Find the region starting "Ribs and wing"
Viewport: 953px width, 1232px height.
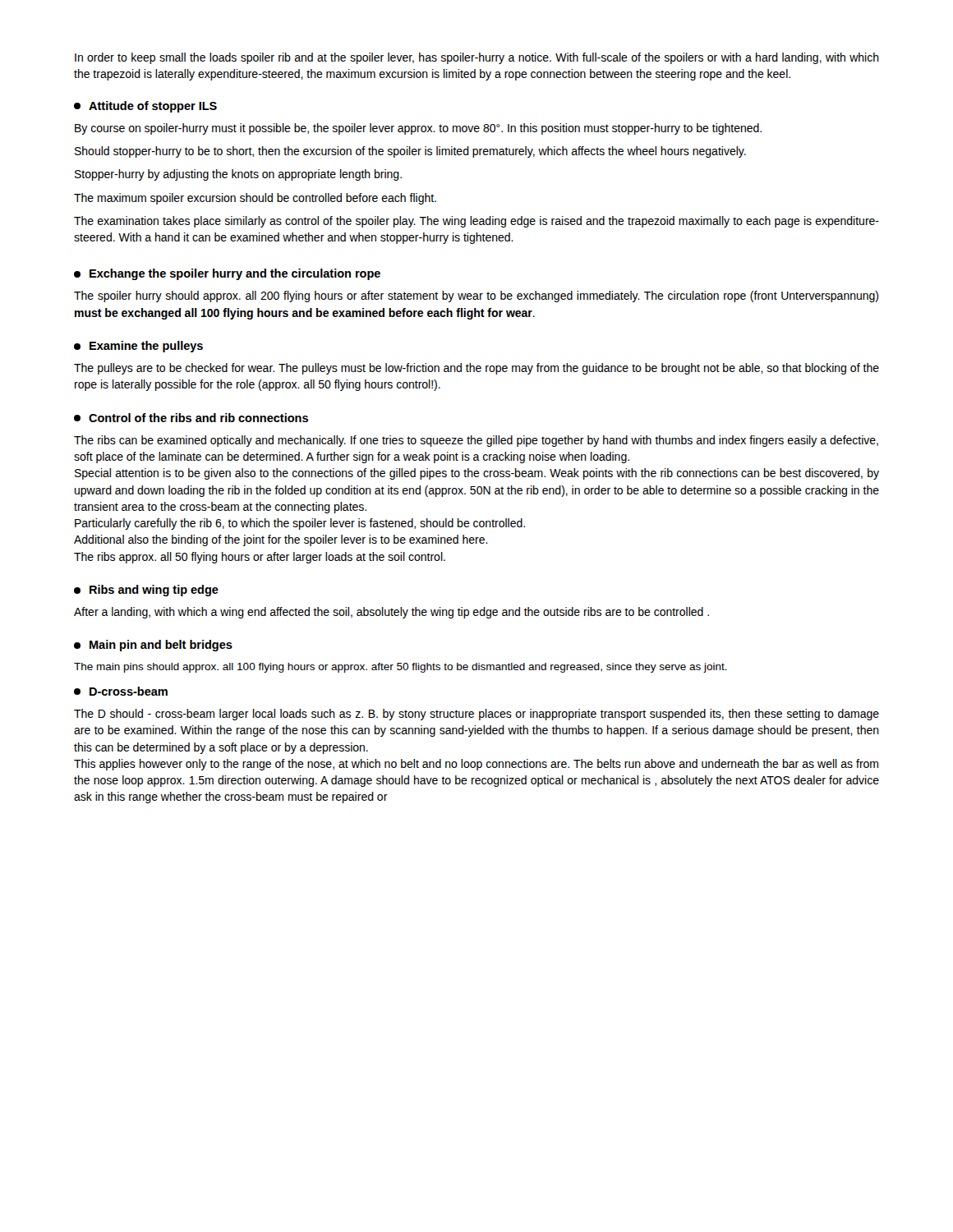[146, 590]
